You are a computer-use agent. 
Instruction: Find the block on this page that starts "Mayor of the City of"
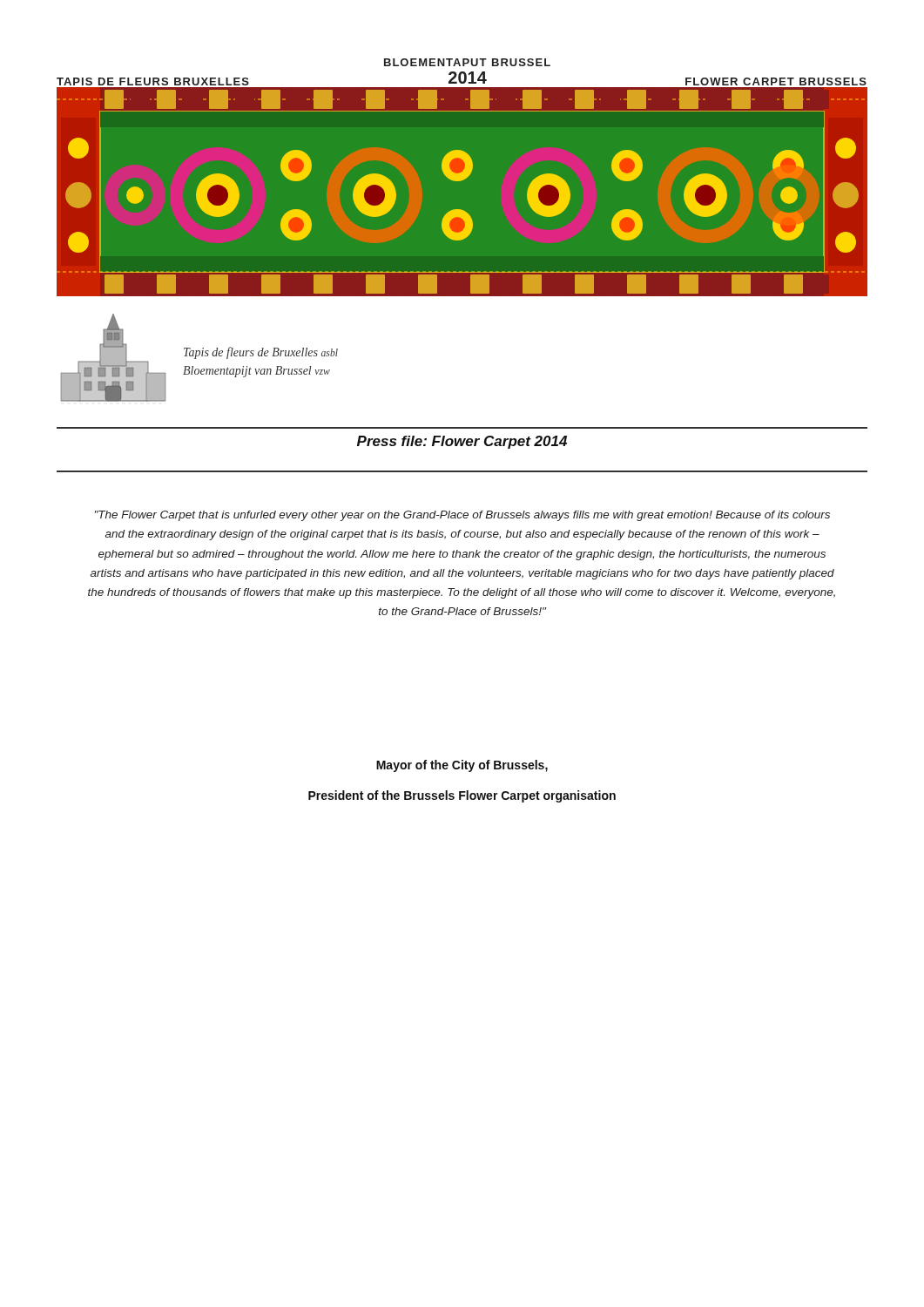tap(462, 765)
